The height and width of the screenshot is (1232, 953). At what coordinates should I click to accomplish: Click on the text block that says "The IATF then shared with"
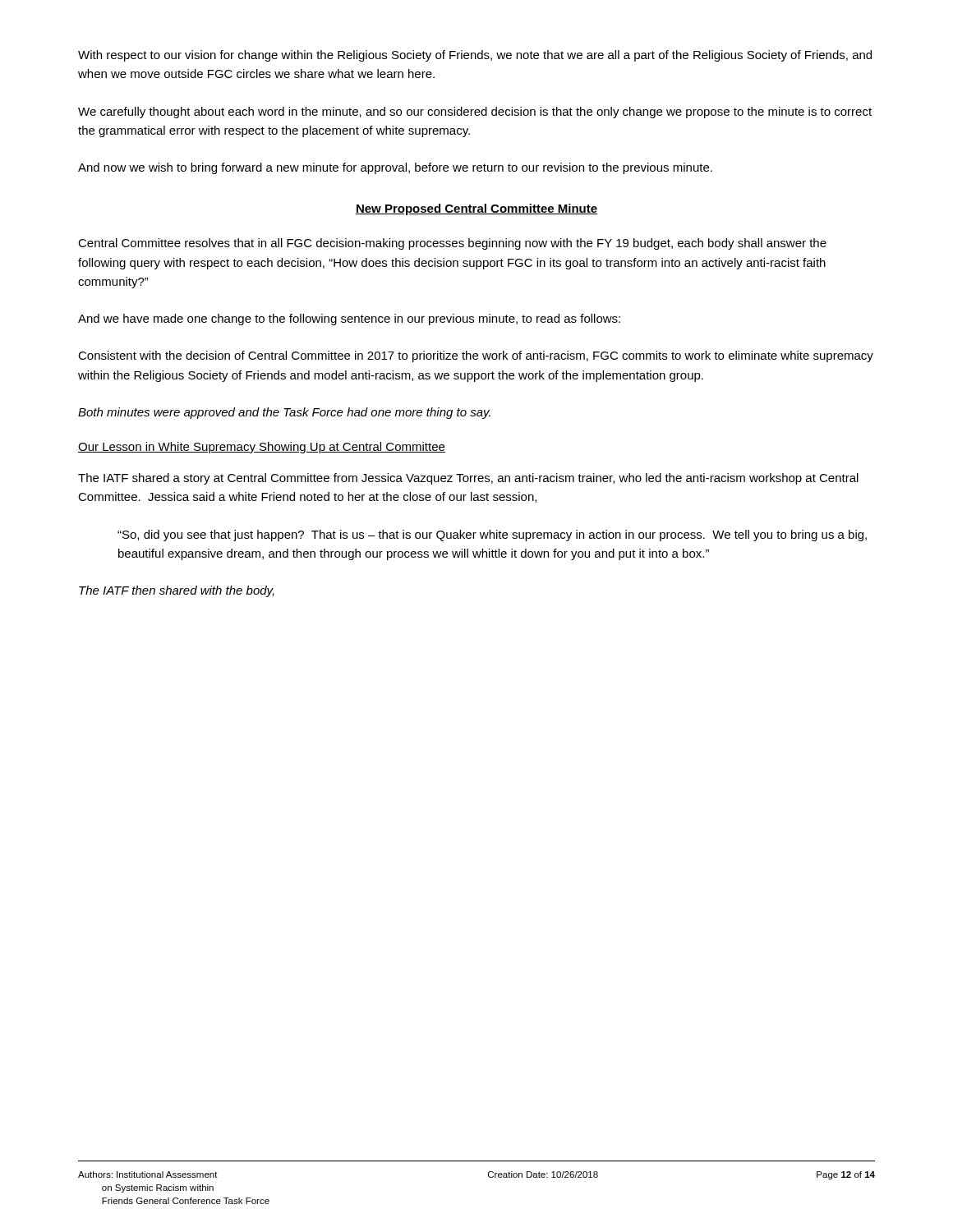coord(177,590)
